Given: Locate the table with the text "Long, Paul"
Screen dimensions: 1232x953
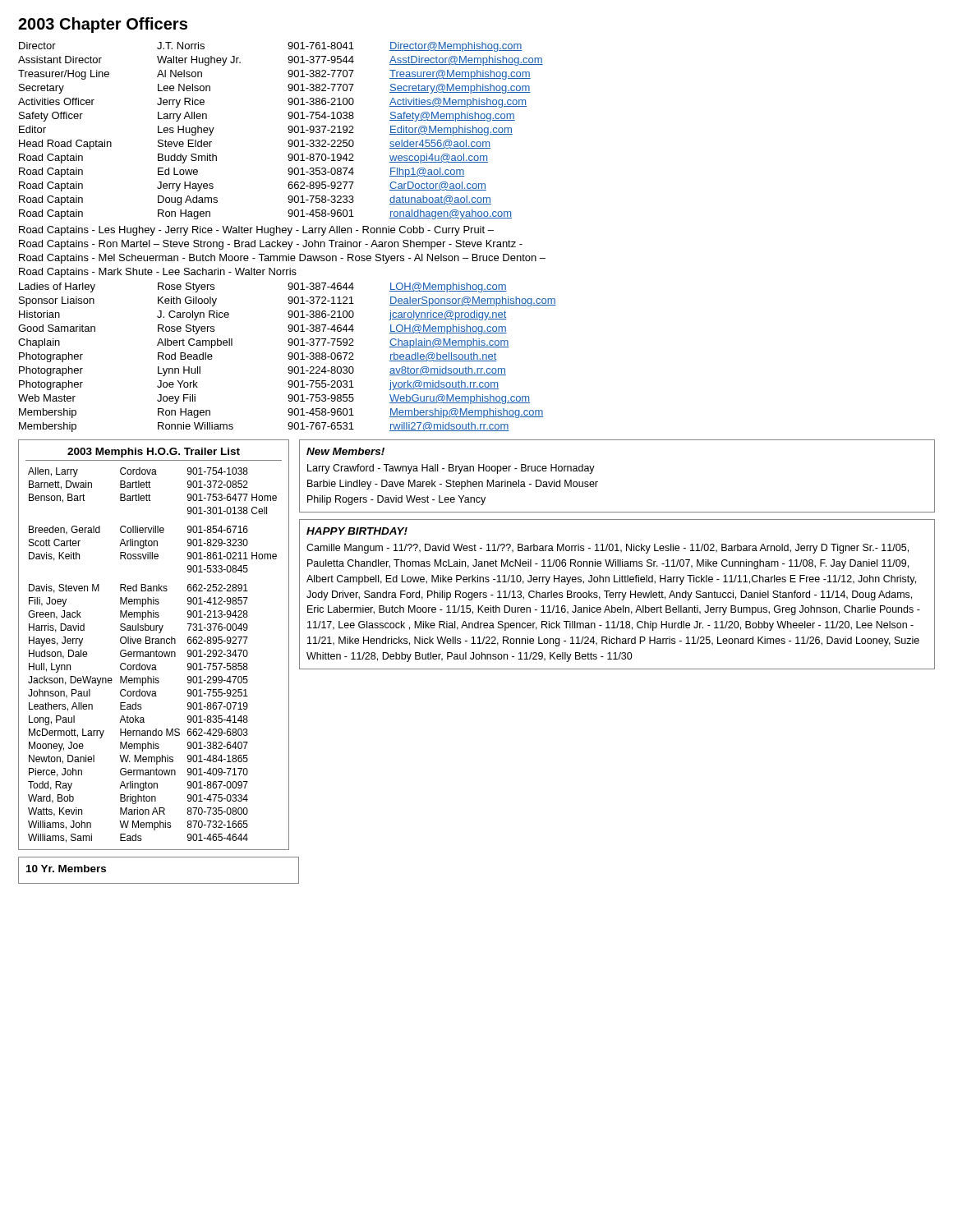Looking at the screenshot, I should (x=154, y=645).
